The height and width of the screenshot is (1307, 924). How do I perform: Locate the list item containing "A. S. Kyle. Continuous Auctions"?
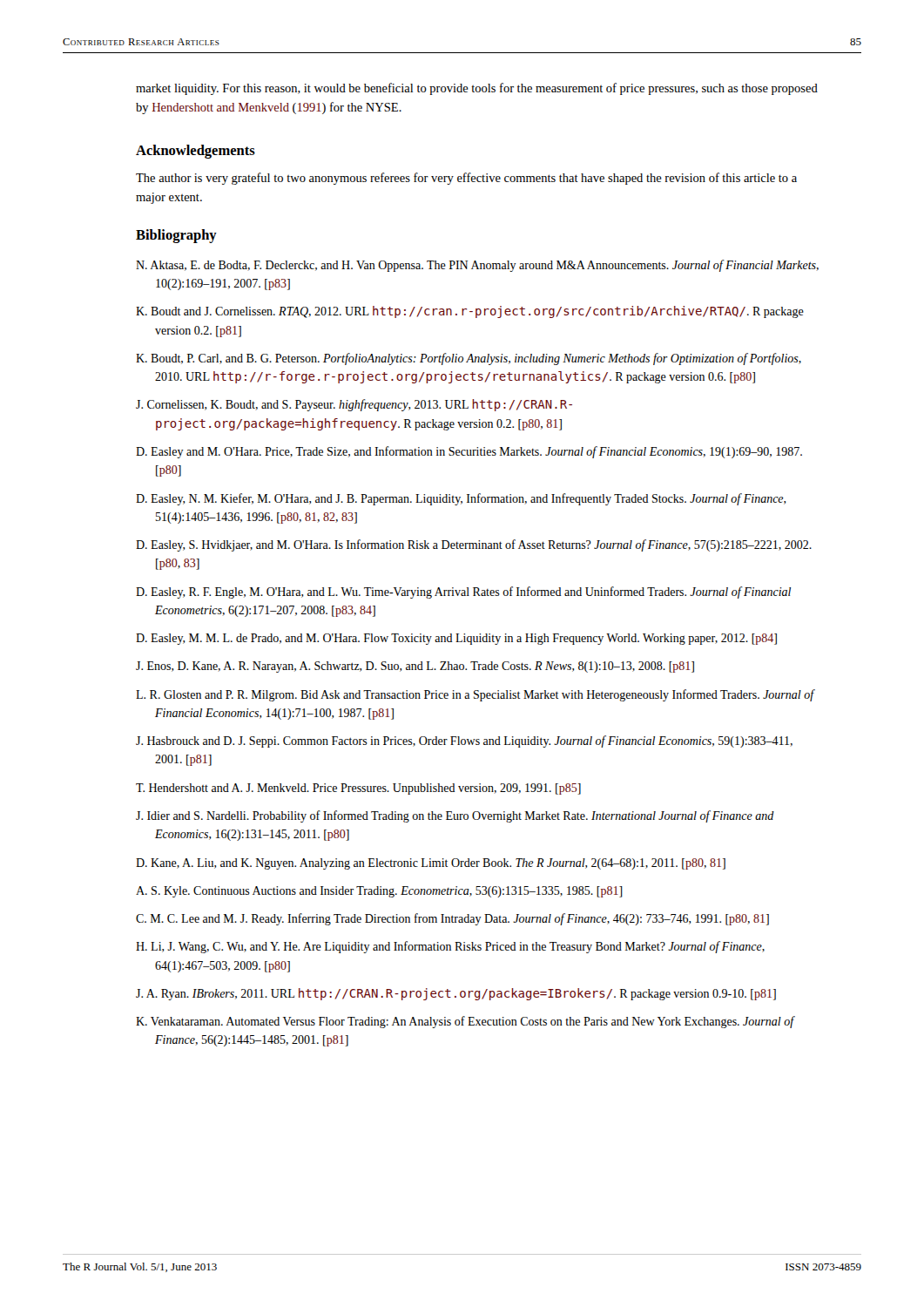pos(379,891)
